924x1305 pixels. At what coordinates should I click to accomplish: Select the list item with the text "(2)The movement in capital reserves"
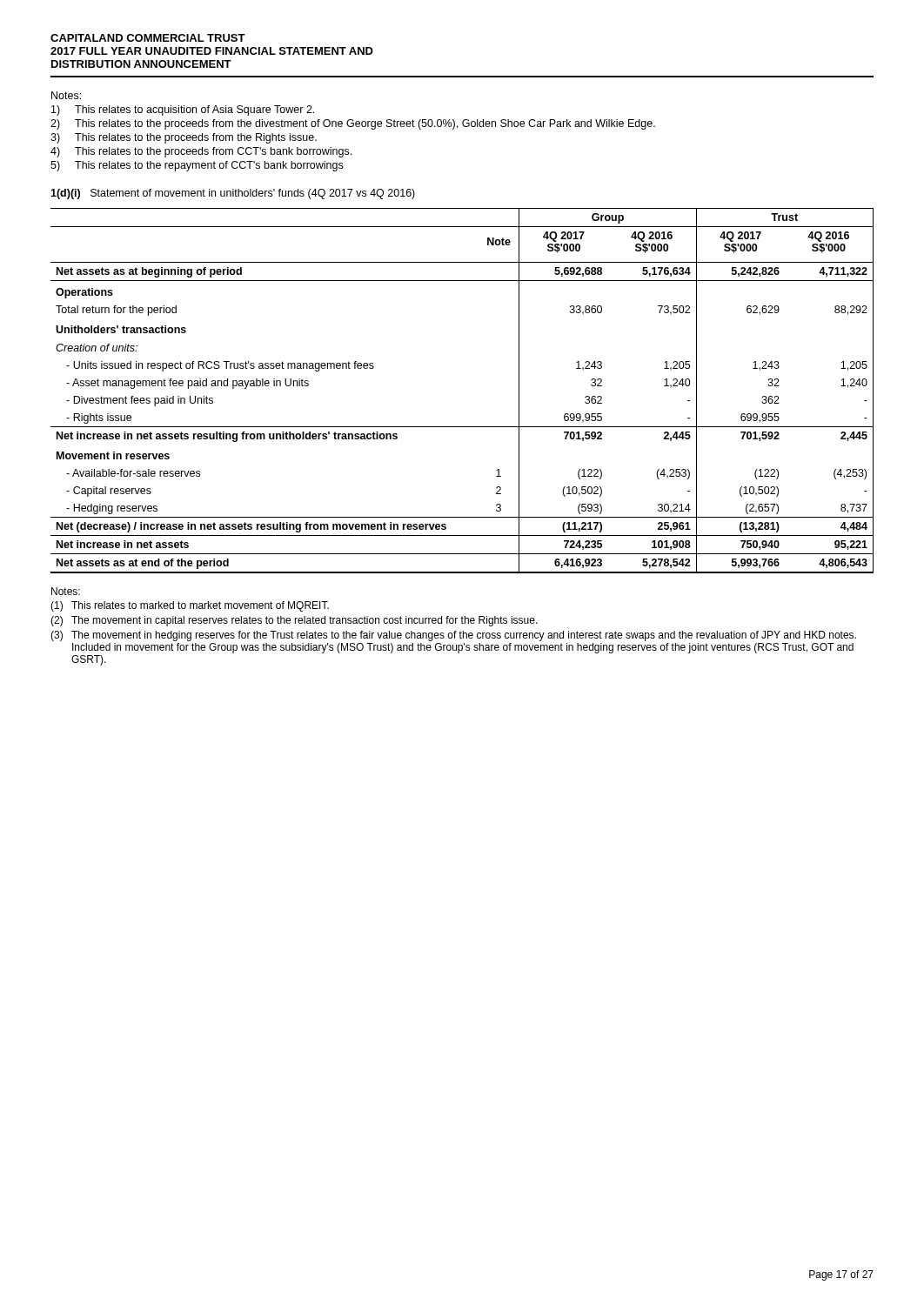[x=294, y=620]
